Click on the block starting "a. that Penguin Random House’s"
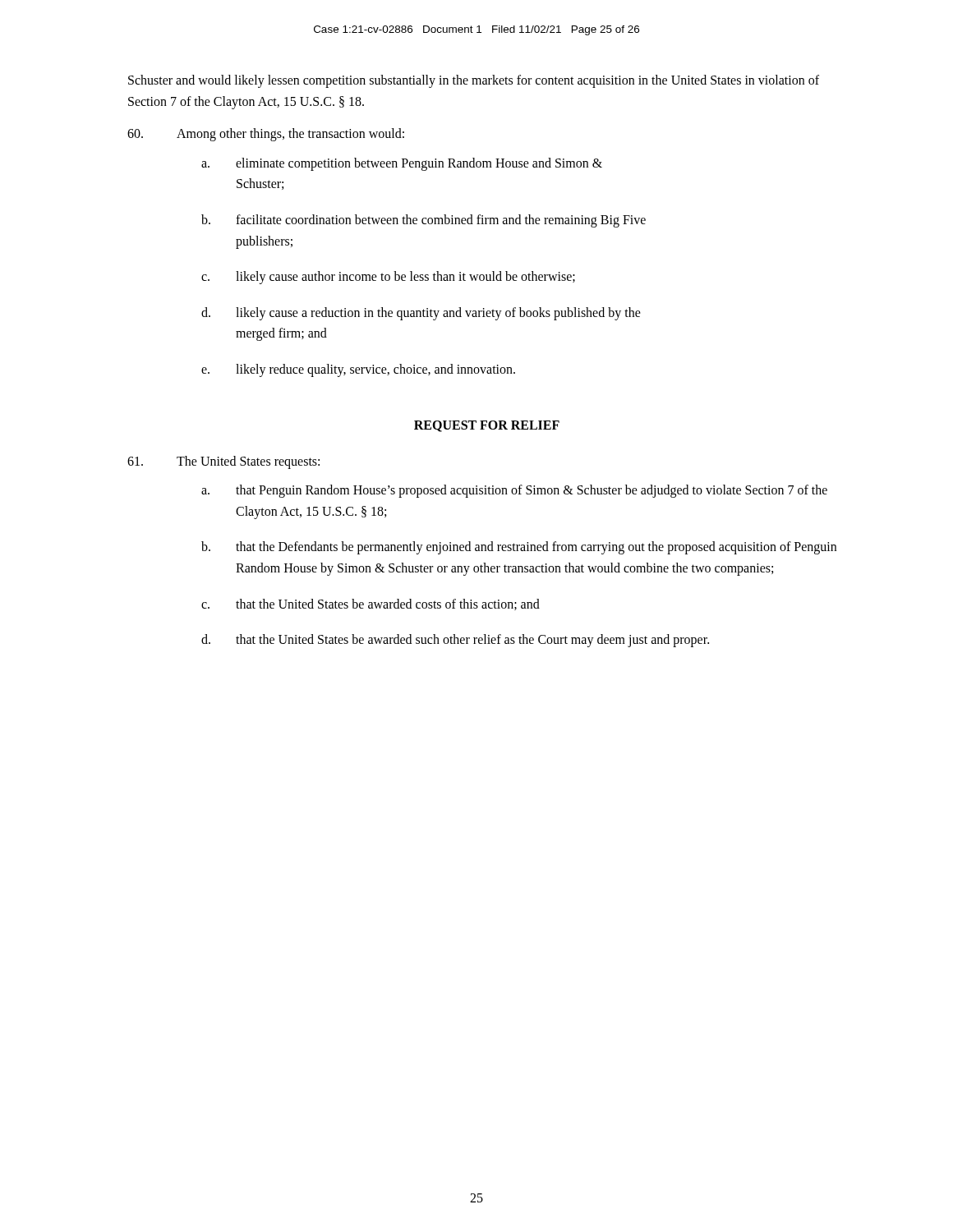This screenshot has width=953, height=1232. [x=524, y=501]
